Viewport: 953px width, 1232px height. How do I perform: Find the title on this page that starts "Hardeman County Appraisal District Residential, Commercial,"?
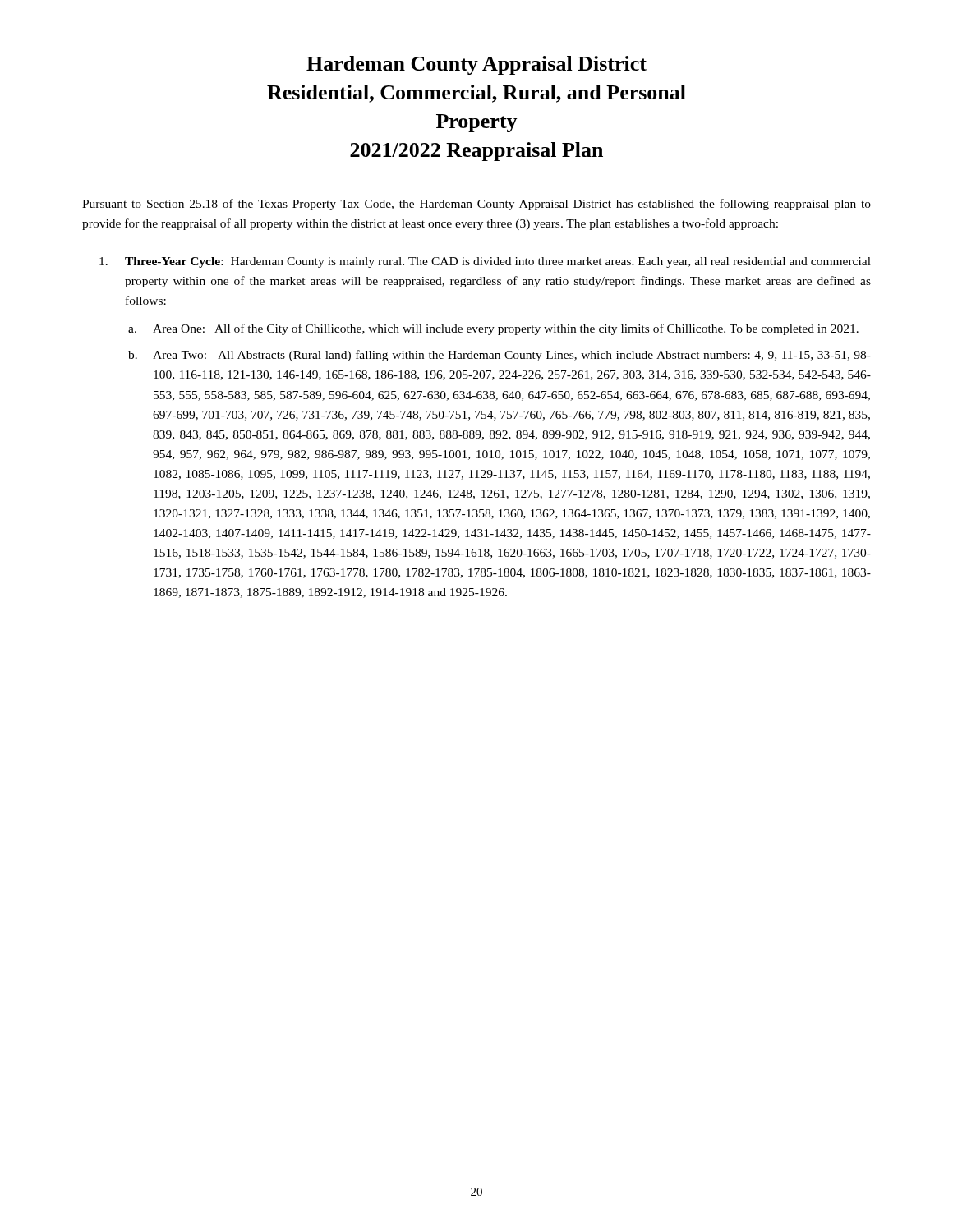[x=476, y=107]
